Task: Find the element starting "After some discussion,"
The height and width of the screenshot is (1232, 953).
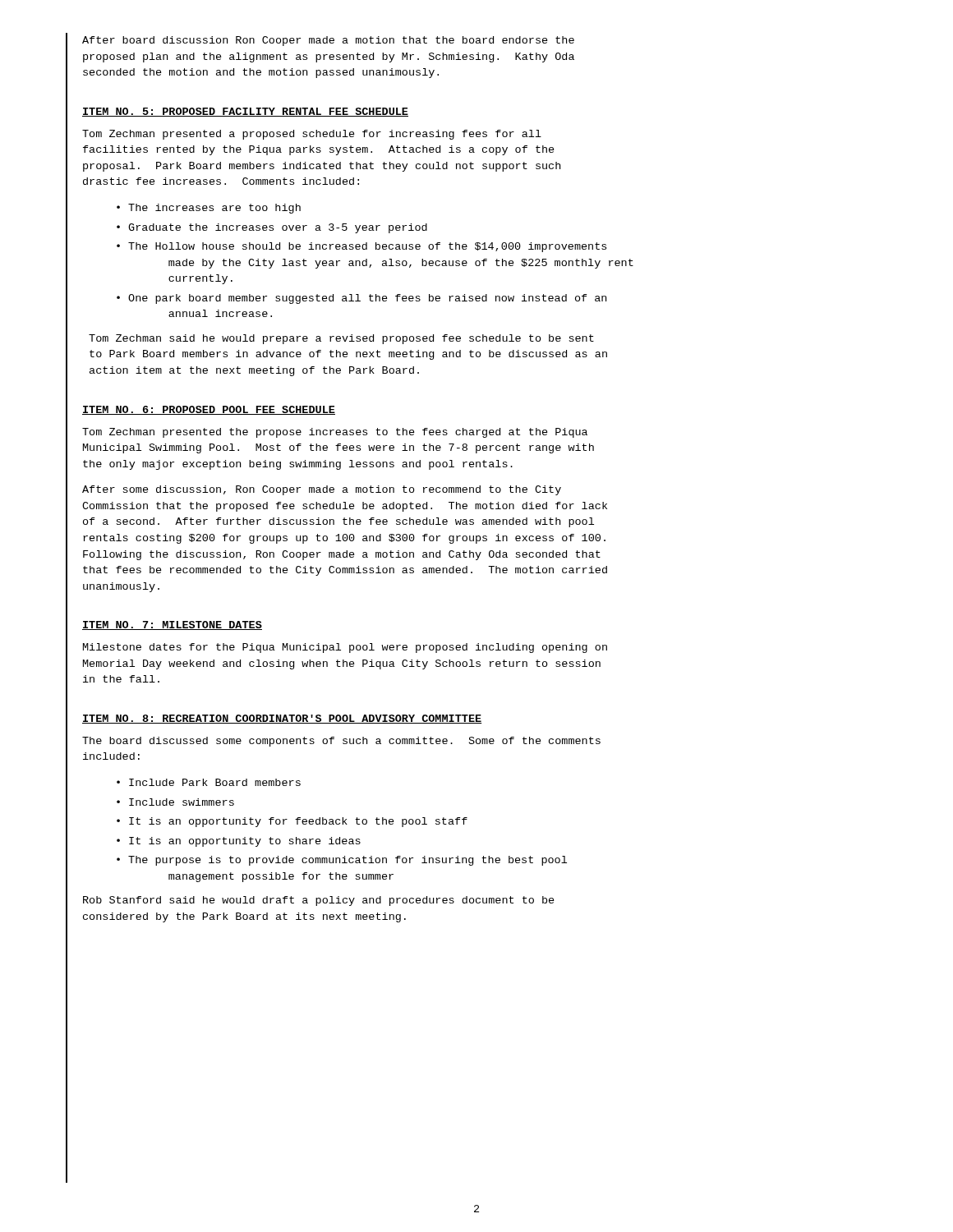Action: coord(345,538)
